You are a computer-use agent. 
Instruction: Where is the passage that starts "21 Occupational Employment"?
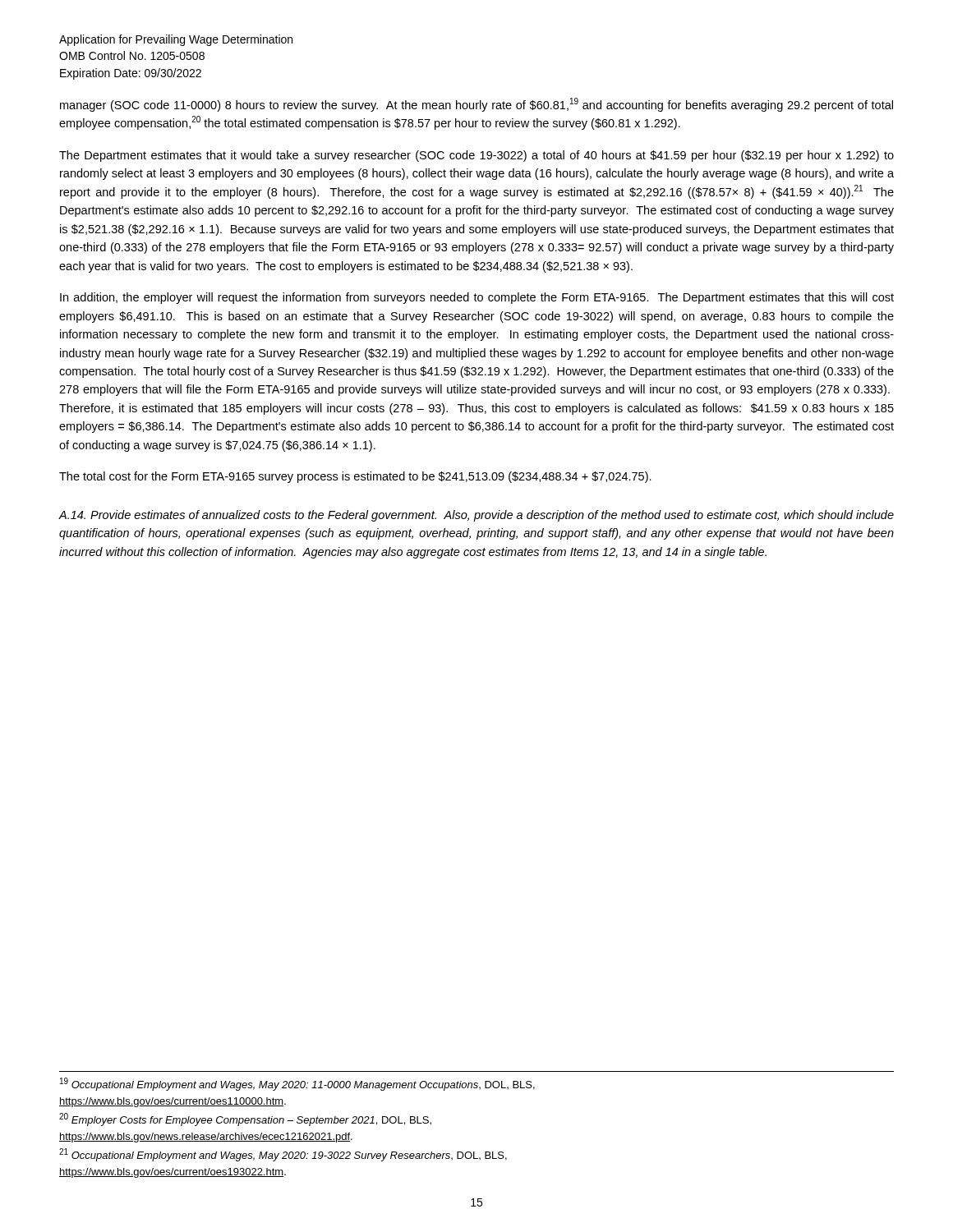pyautogui.click(x=283, y=1162)
